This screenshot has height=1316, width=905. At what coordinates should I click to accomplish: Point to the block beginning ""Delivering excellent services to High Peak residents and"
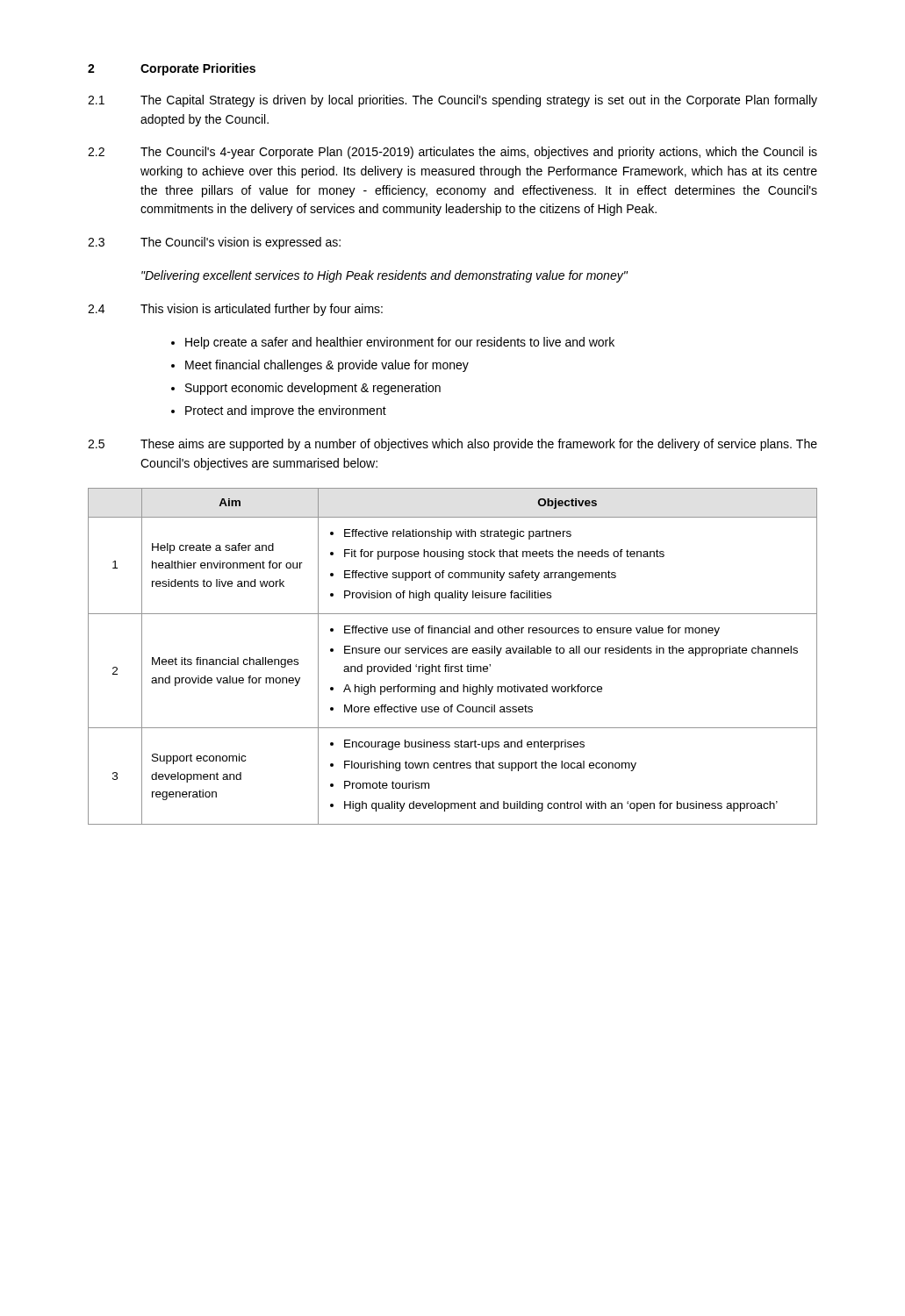(384, 275)
